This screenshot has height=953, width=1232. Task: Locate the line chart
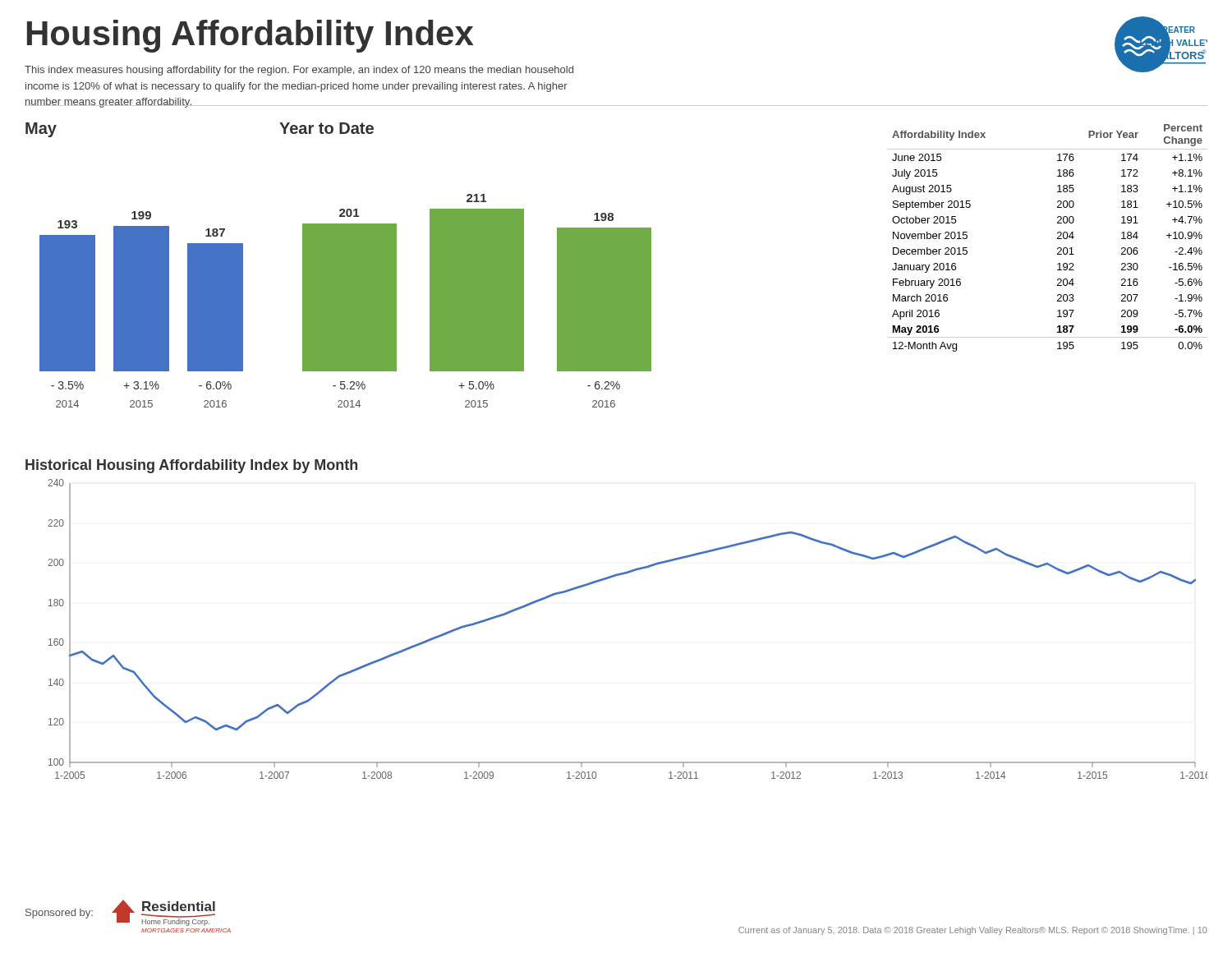616,647
